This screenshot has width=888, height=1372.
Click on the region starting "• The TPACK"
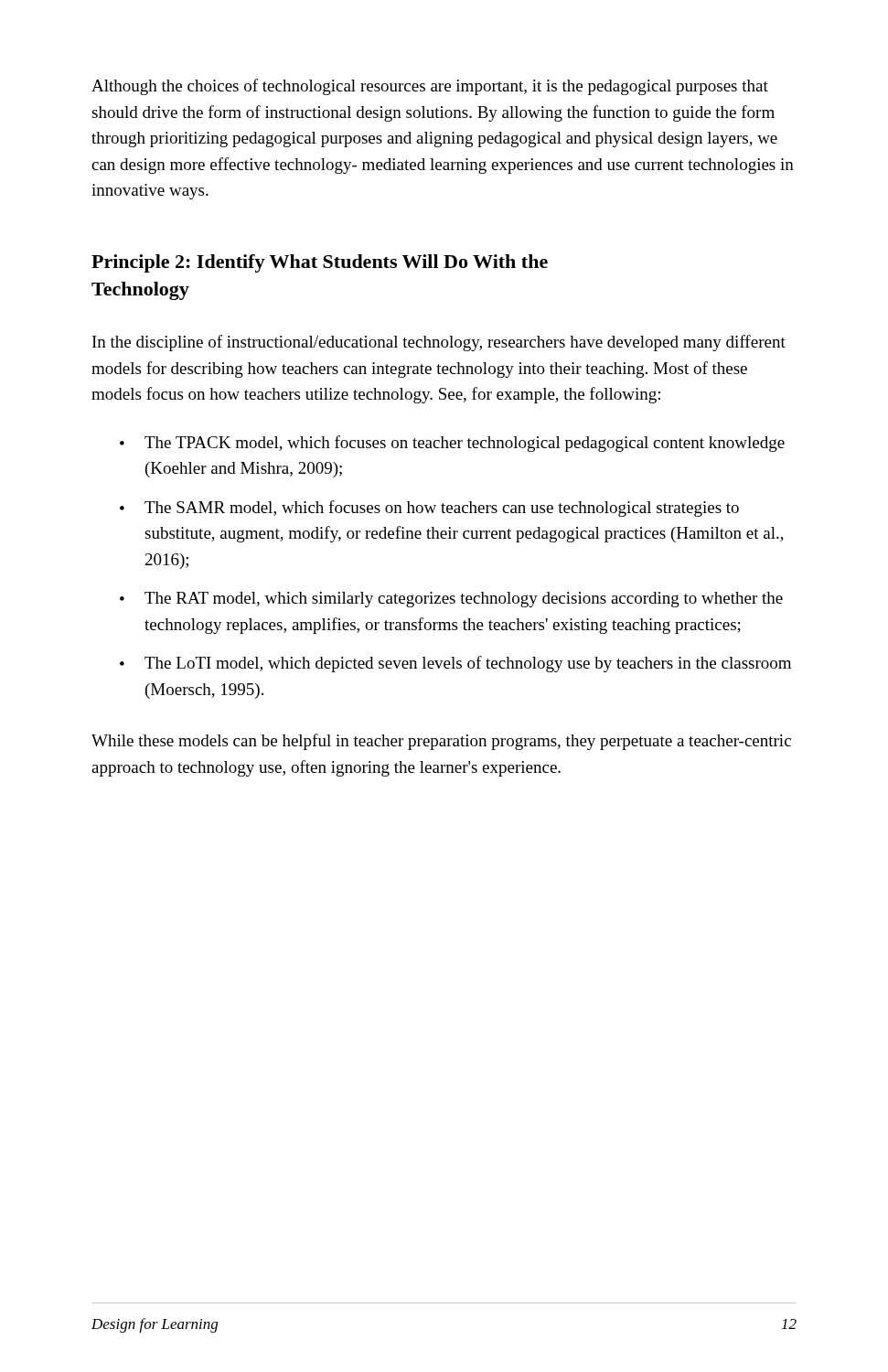point(458,456)
